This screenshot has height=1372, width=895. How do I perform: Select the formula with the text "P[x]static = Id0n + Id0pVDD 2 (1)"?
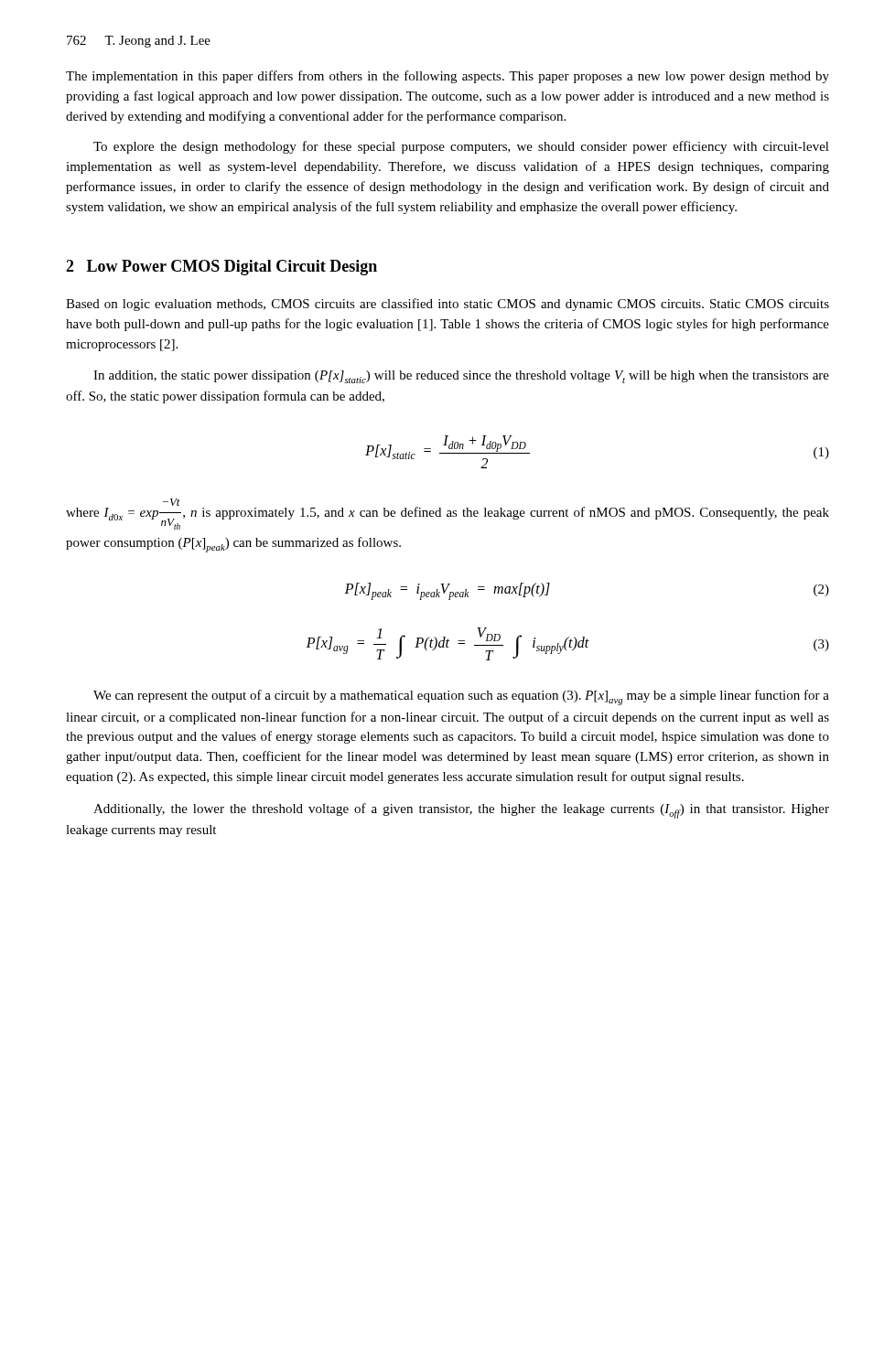tap(485, 453)
